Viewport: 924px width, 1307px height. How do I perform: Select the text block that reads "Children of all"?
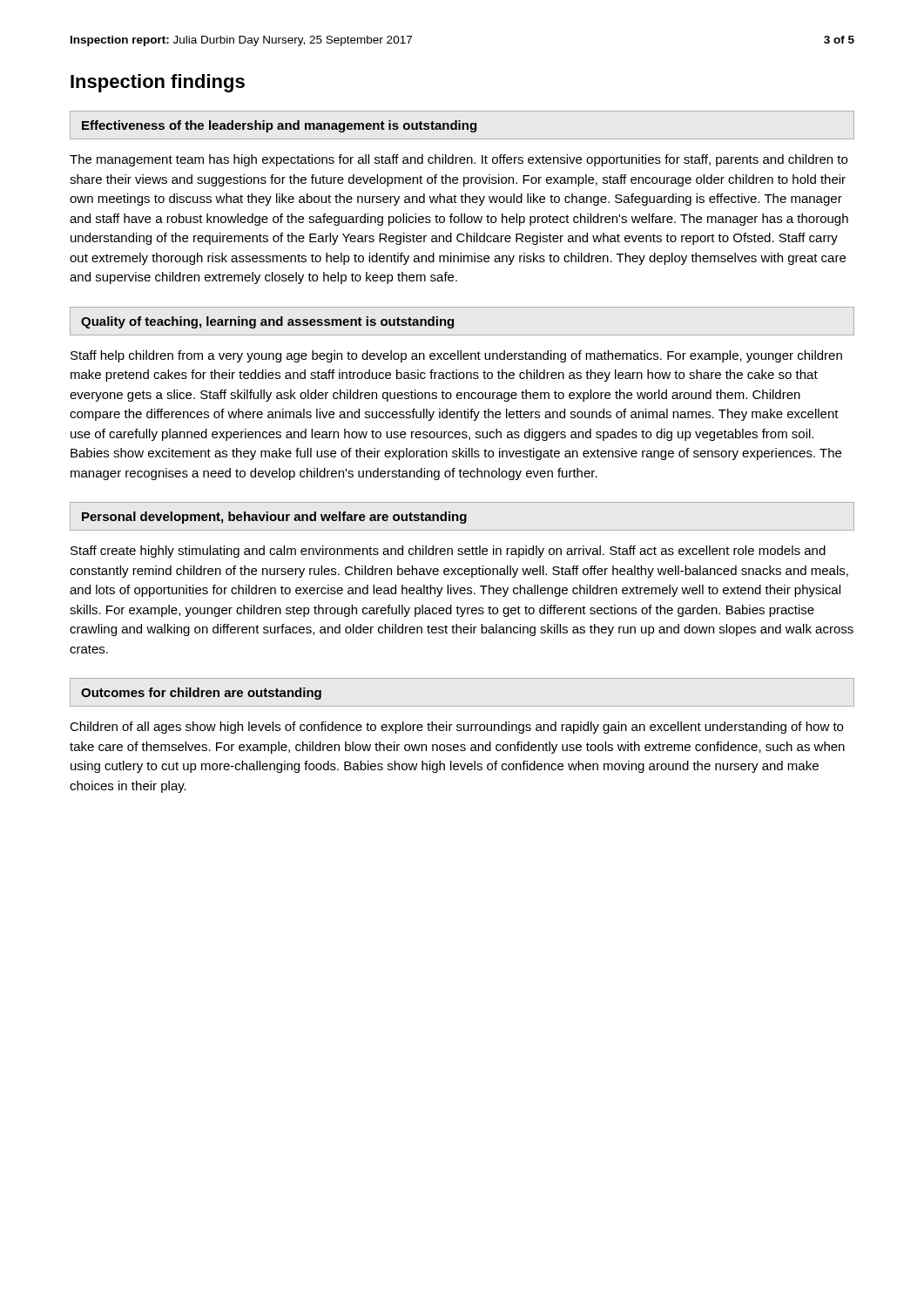[457, 756]
